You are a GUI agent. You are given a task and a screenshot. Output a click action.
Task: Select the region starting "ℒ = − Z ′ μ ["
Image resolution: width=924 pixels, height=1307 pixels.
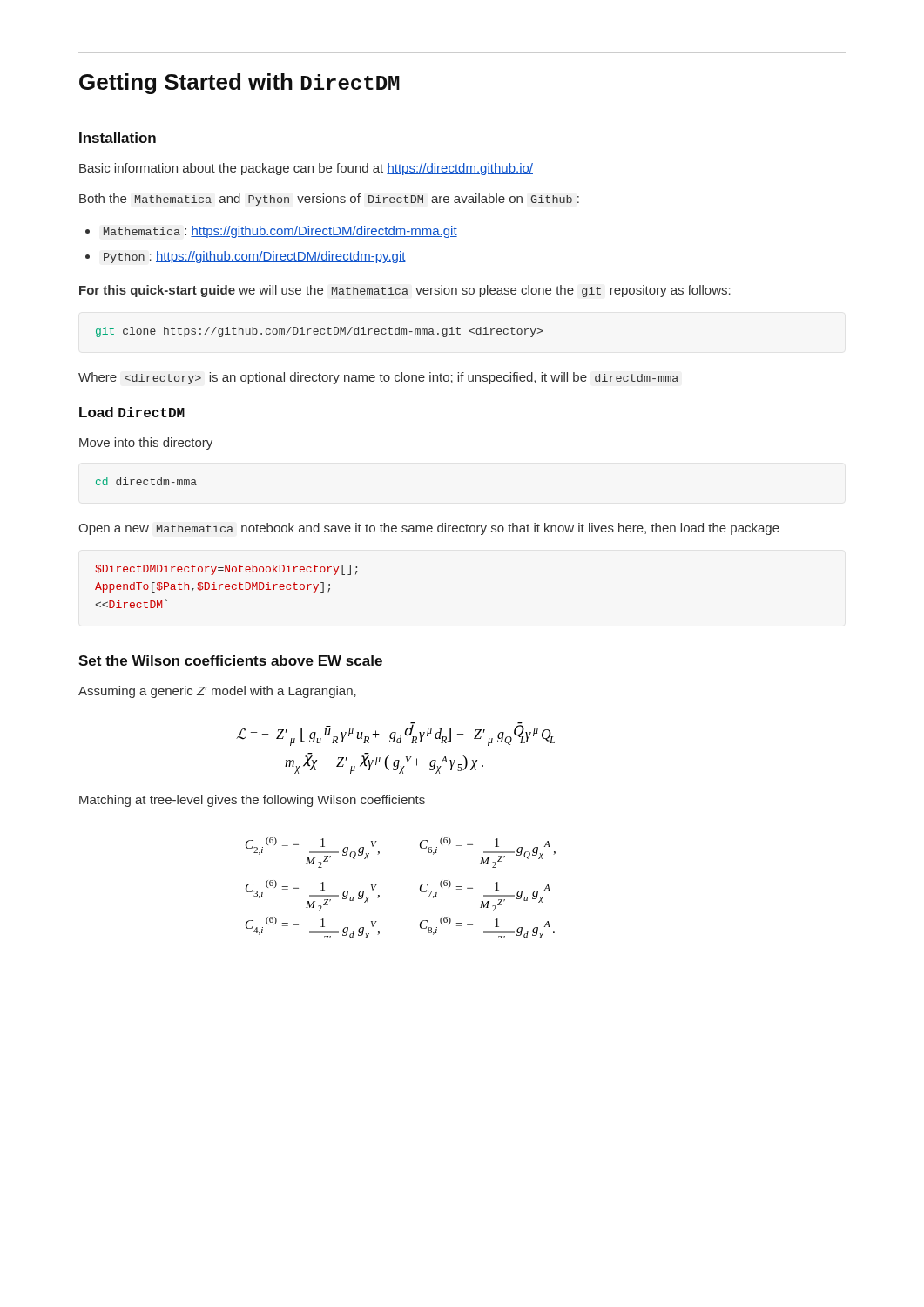(x=462, y=746)
